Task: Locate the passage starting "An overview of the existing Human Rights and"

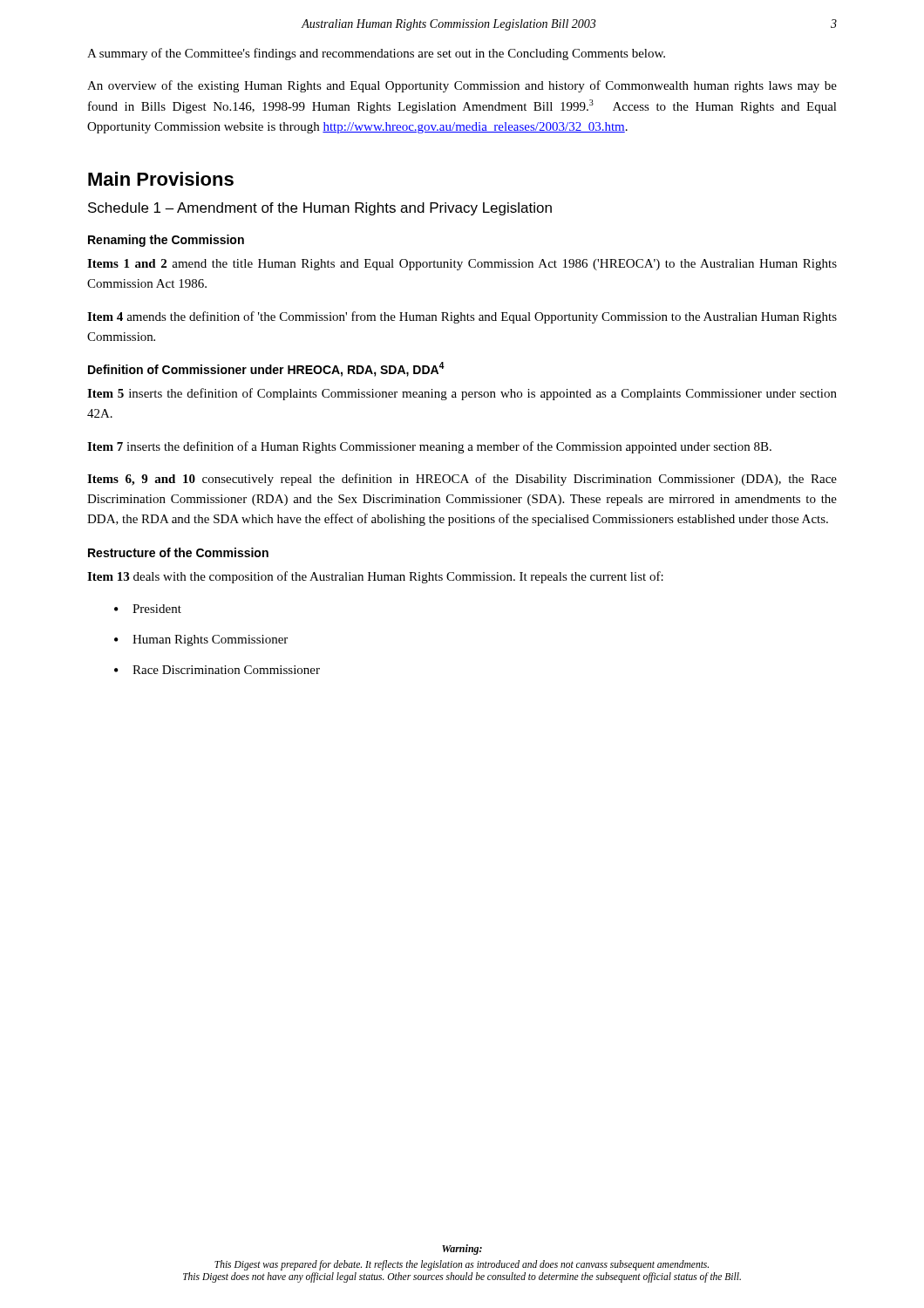Action: click(x=462, y=107)
